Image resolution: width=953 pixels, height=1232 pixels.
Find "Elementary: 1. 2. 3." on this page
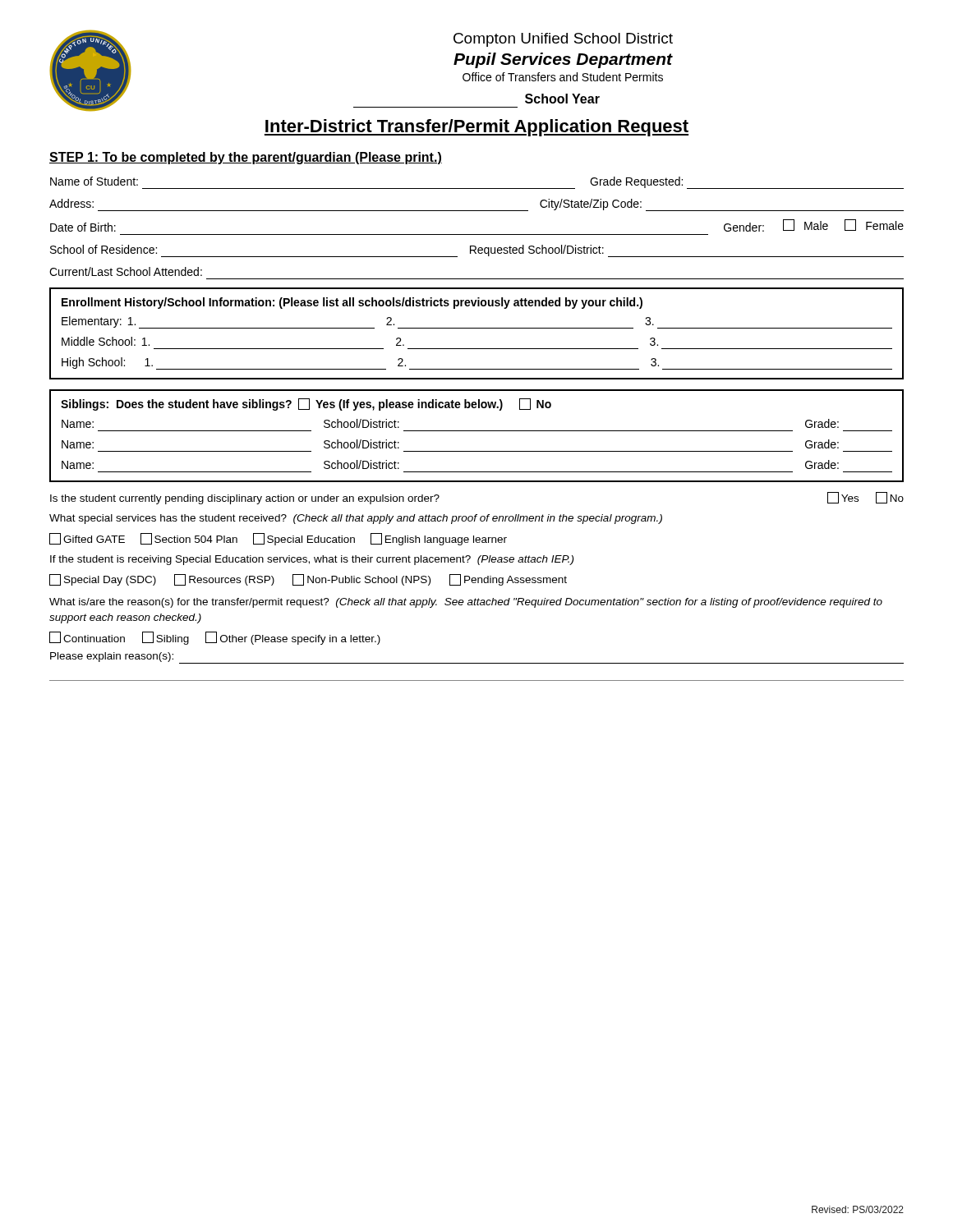(476, 322)
